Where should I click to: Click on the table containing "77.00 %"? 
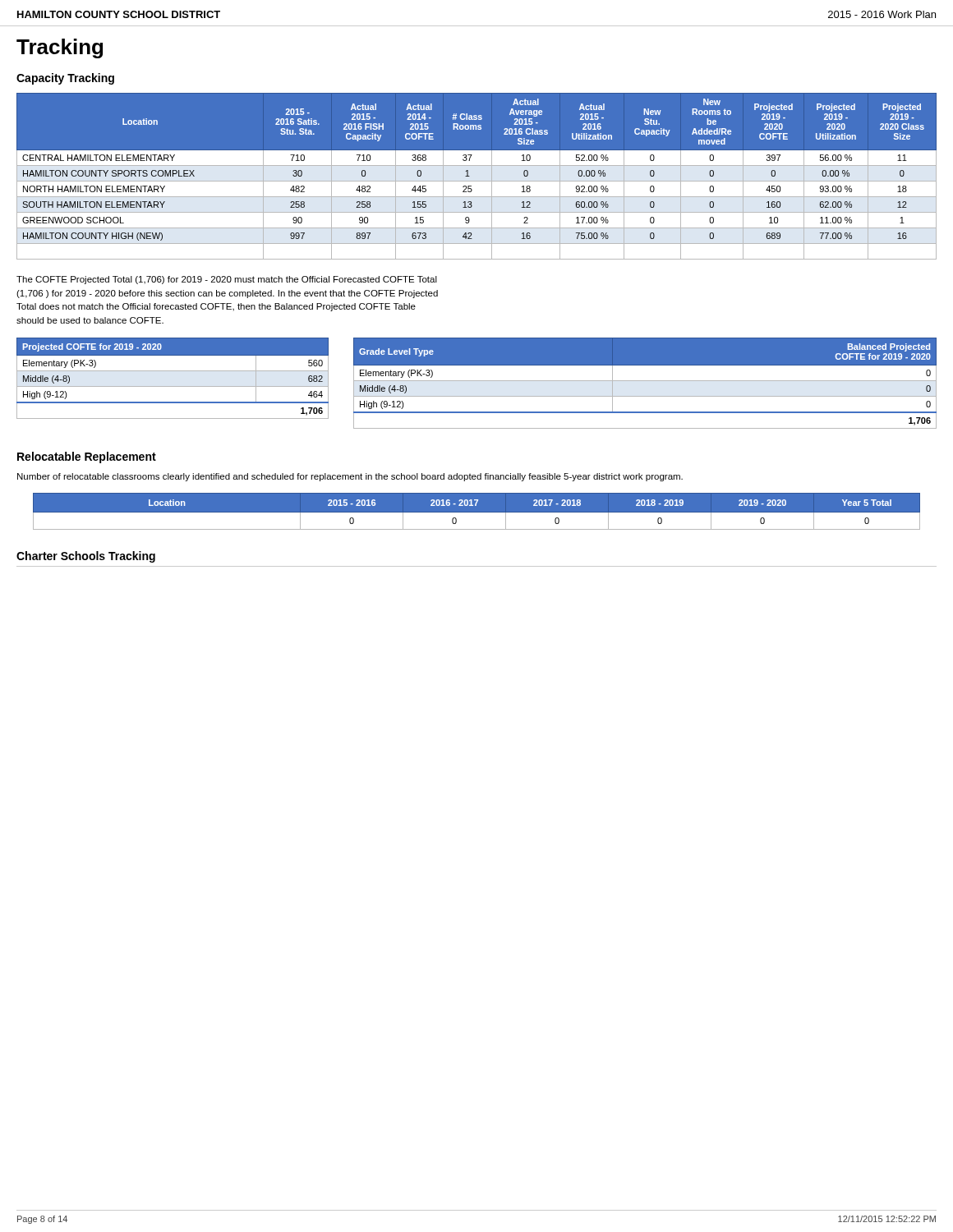click(x=476, y=178)
